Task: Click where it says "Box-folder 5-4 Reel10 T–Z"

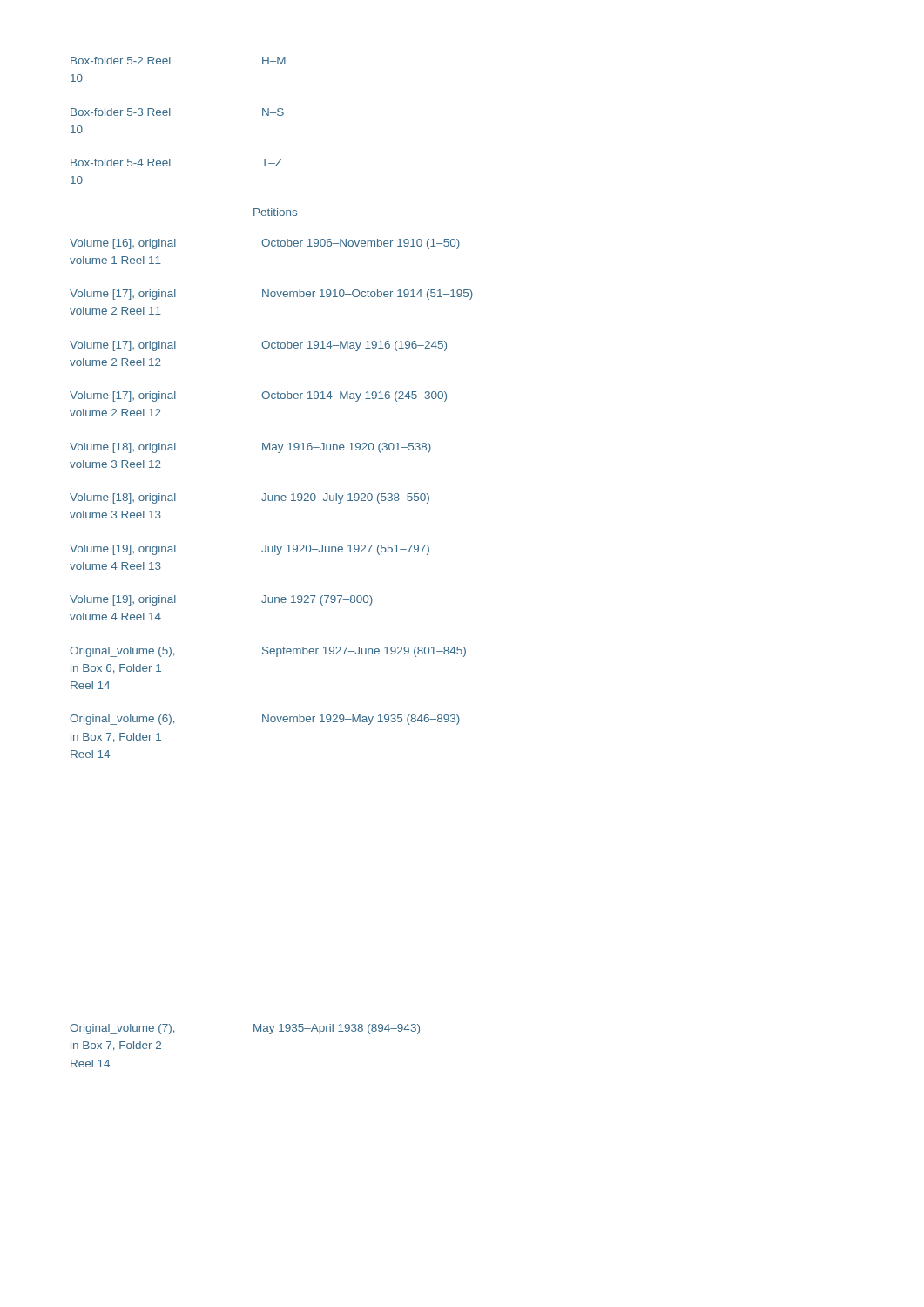Action: (x=121, y=162)
